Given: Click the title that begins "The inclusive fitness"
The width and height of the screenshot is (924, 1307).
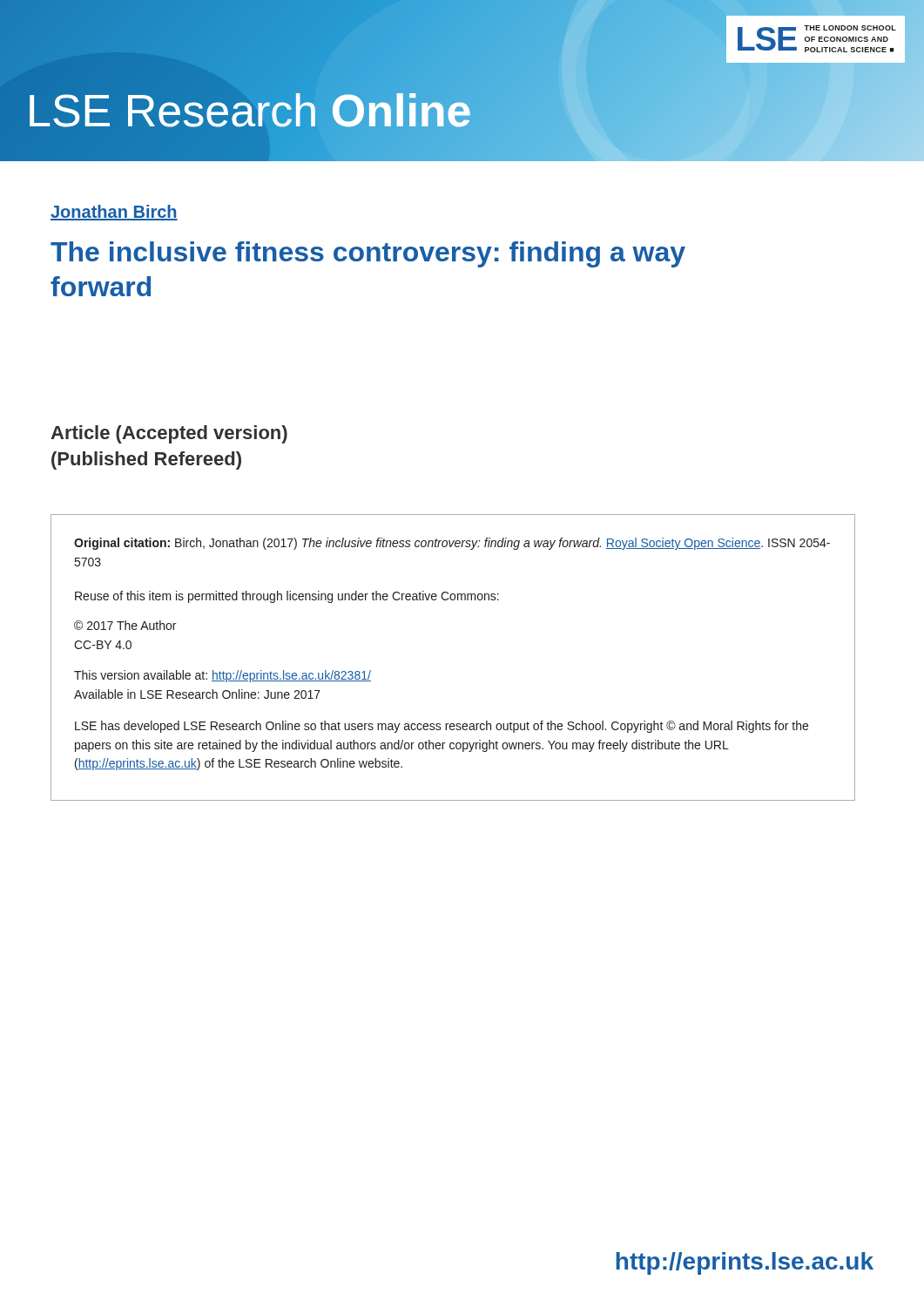Looking at the screenshot, I should point(368,269).
